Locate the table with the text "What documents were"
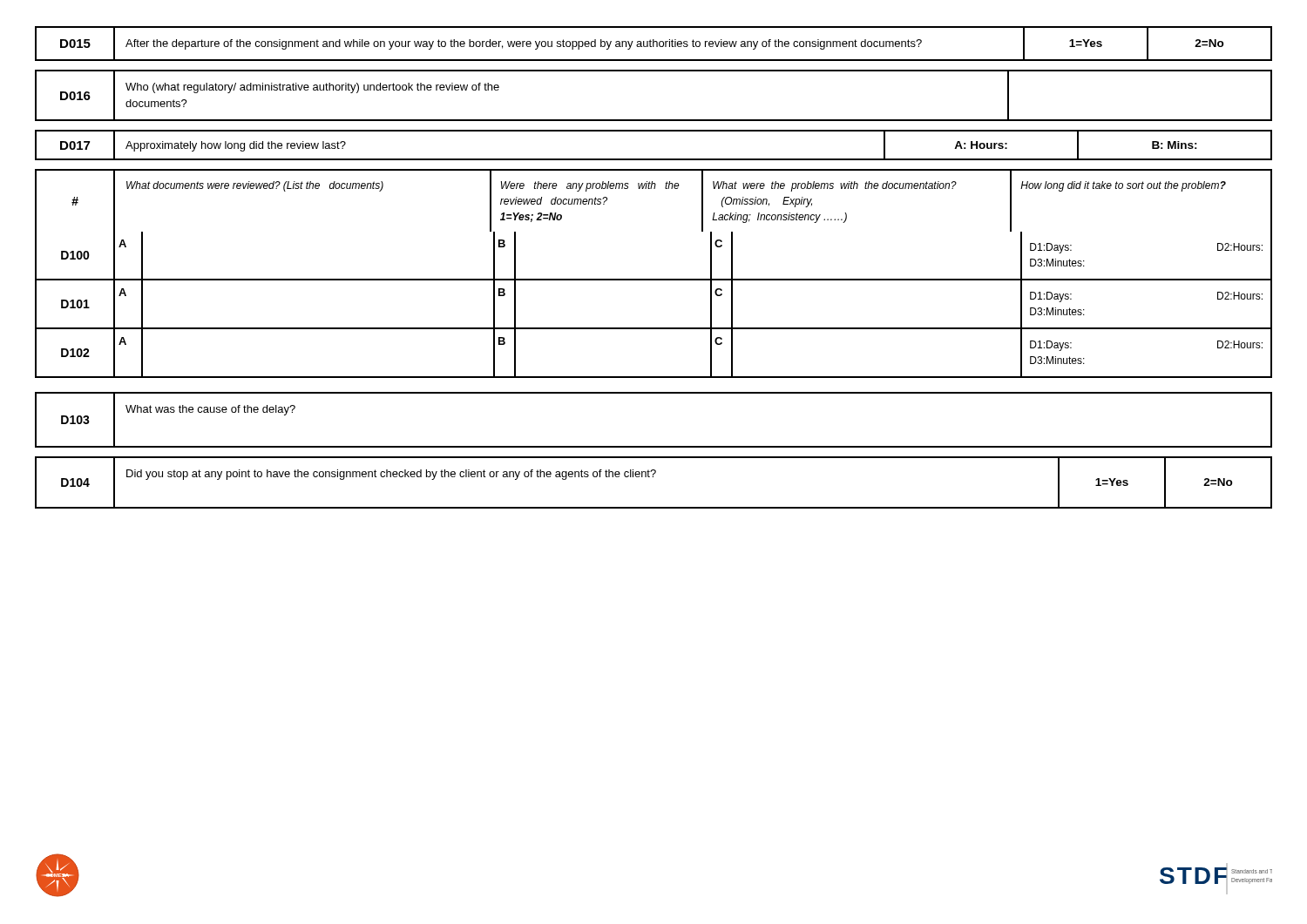The height and width of the screenshot is (924, 1307). [654, 273]
